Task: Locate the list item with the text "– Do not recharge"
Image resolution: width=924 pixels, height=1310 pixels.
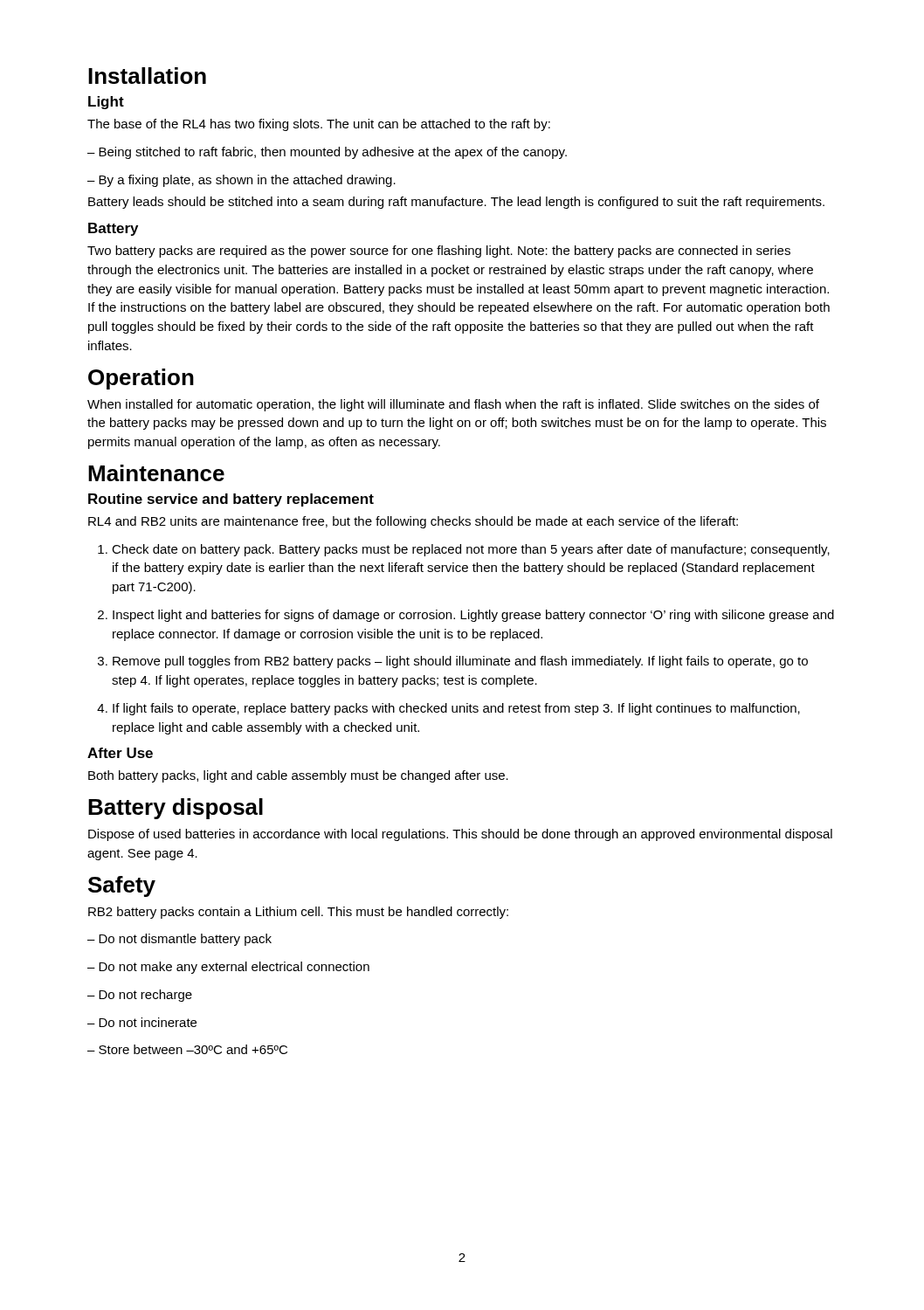Action: [x=140, y=996]
